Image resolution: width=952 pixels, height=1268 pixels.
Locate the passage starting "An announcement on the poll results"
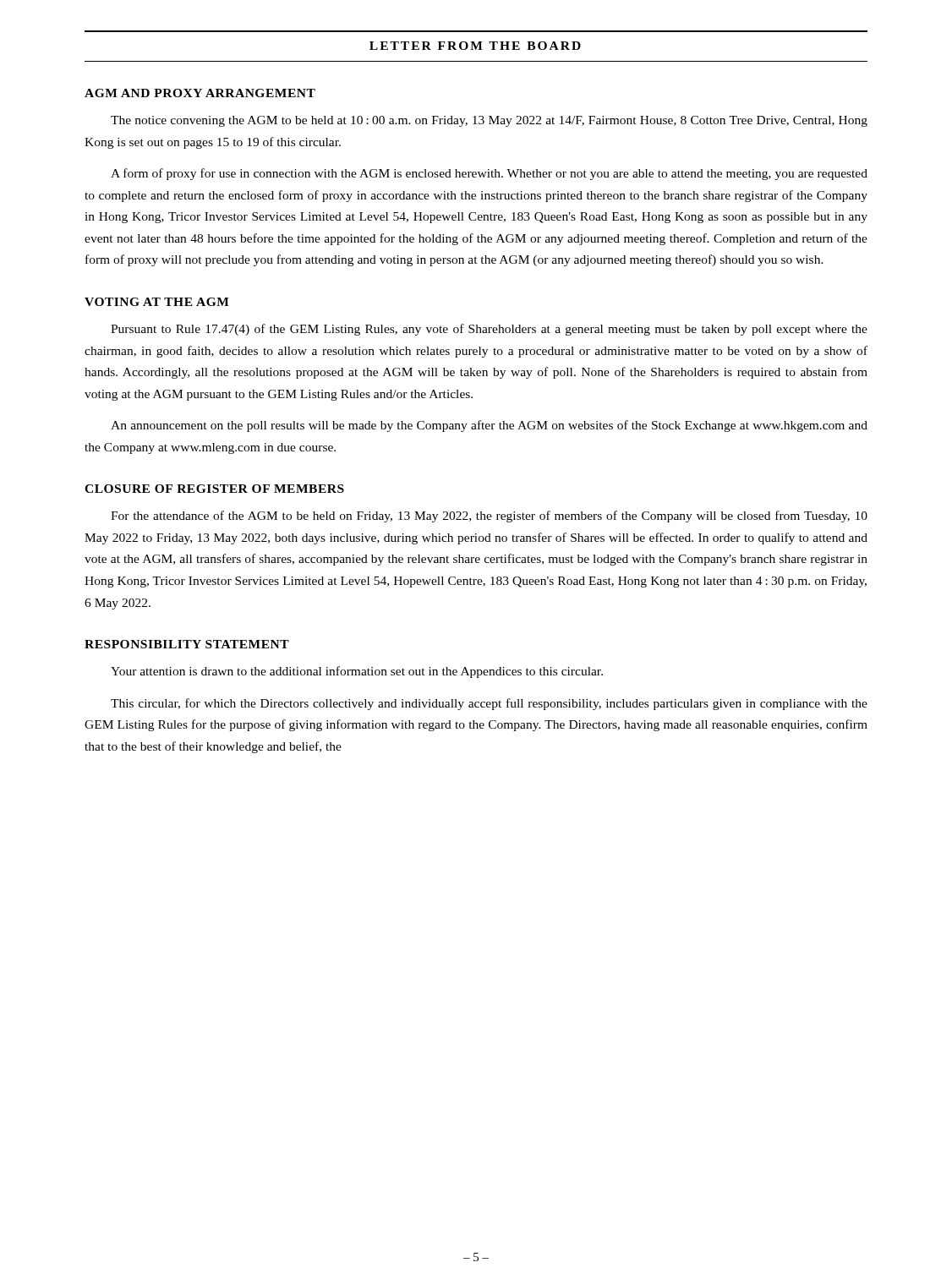click(x=476, y=436)
